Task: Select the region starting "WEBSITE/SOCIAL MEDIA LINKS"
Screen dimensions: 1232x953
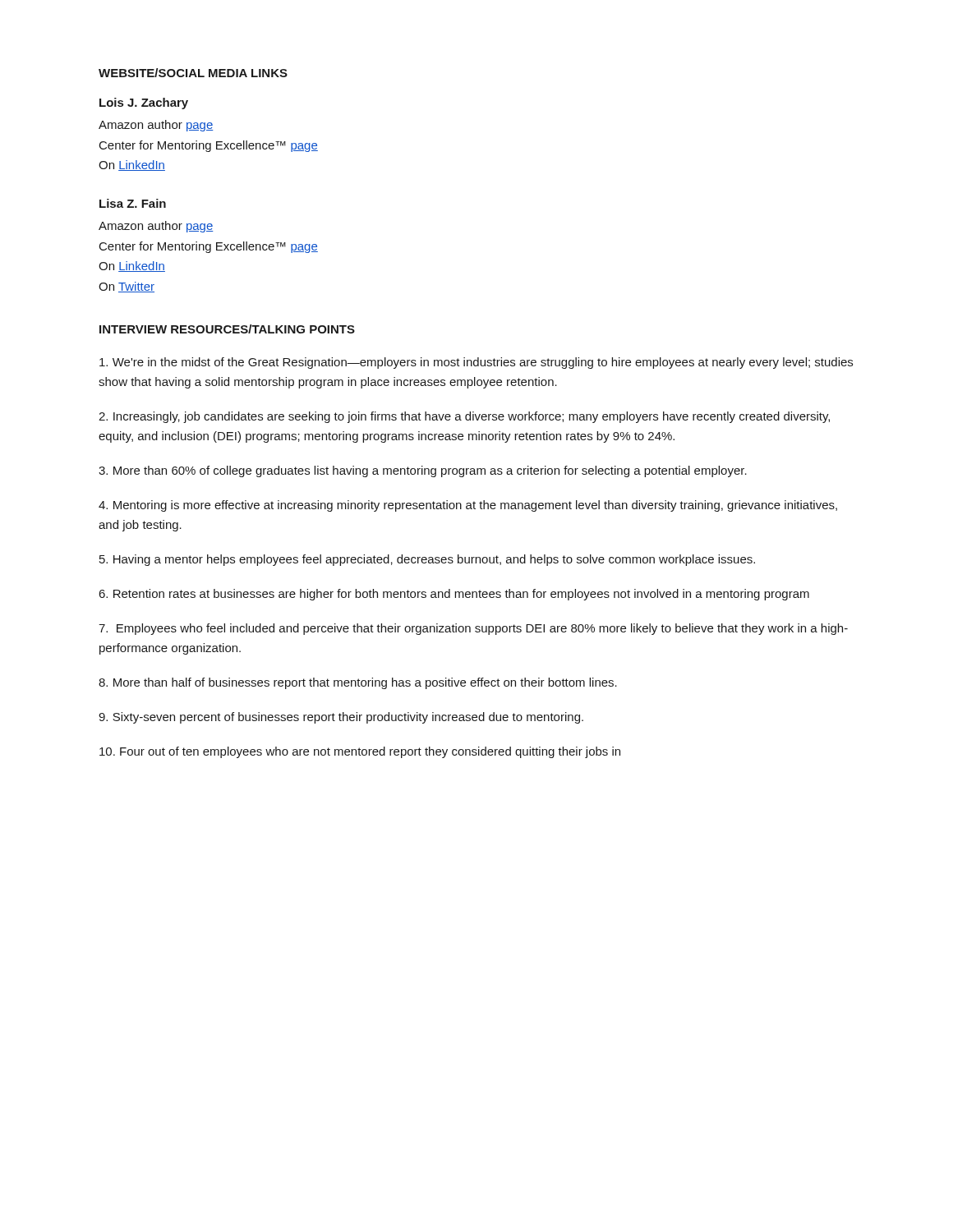Action: [193, 73]
